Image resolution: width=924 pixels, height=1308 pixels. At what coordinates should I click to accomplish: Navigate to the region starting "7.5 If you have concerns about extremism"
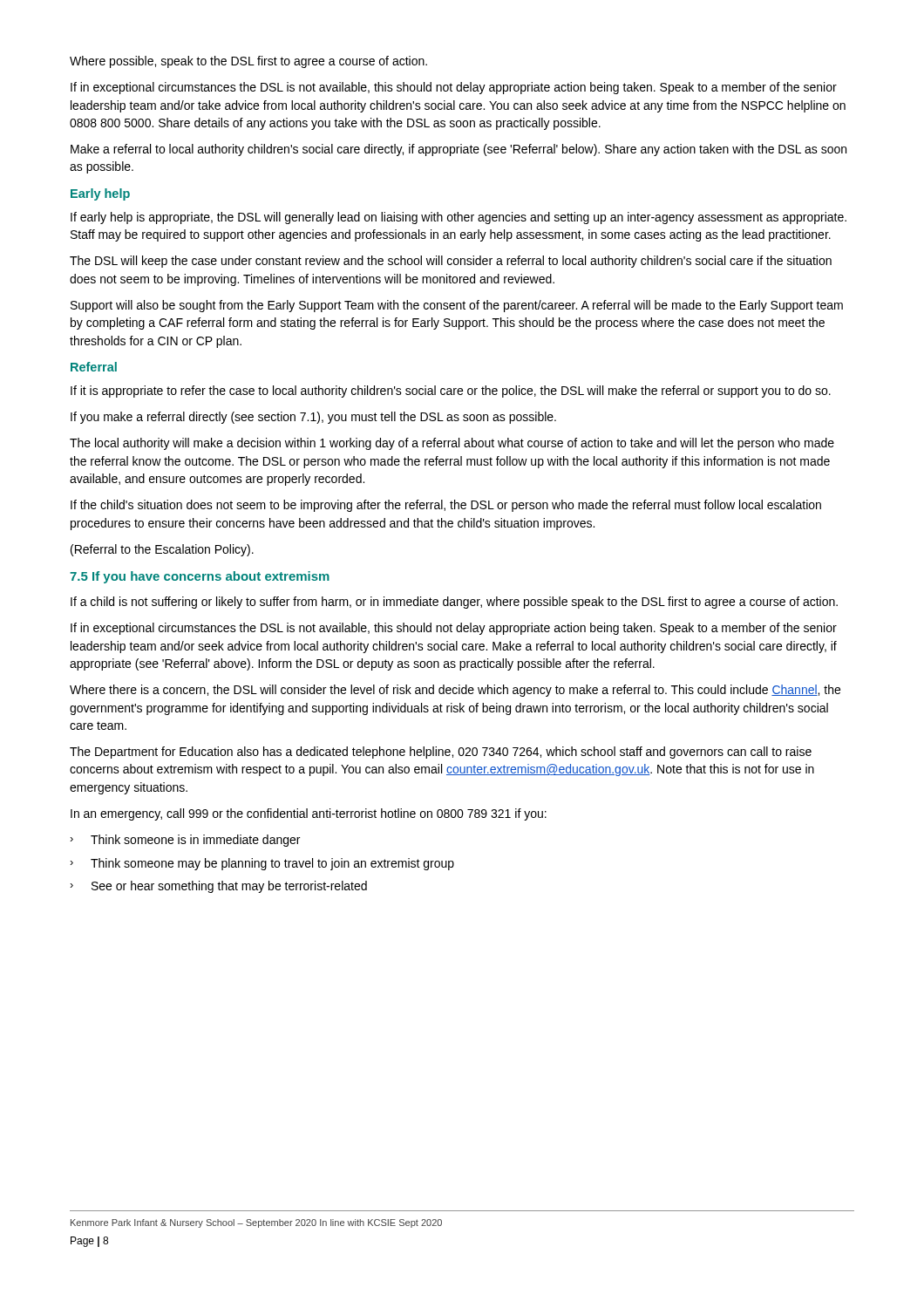coord(200,577)
